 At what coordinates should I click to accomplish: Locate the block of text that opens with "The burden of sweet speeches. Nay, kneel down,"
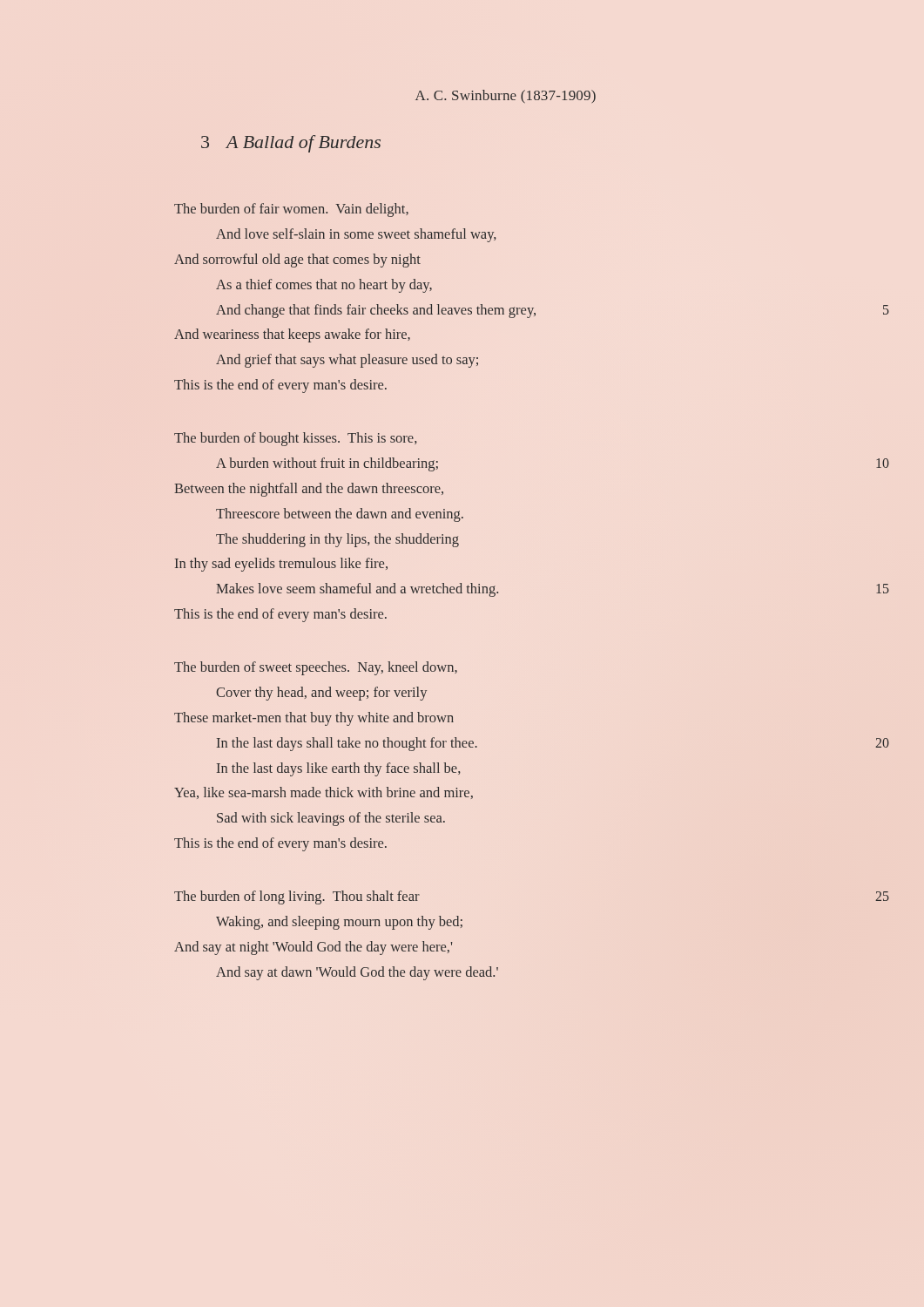[316, 668]
